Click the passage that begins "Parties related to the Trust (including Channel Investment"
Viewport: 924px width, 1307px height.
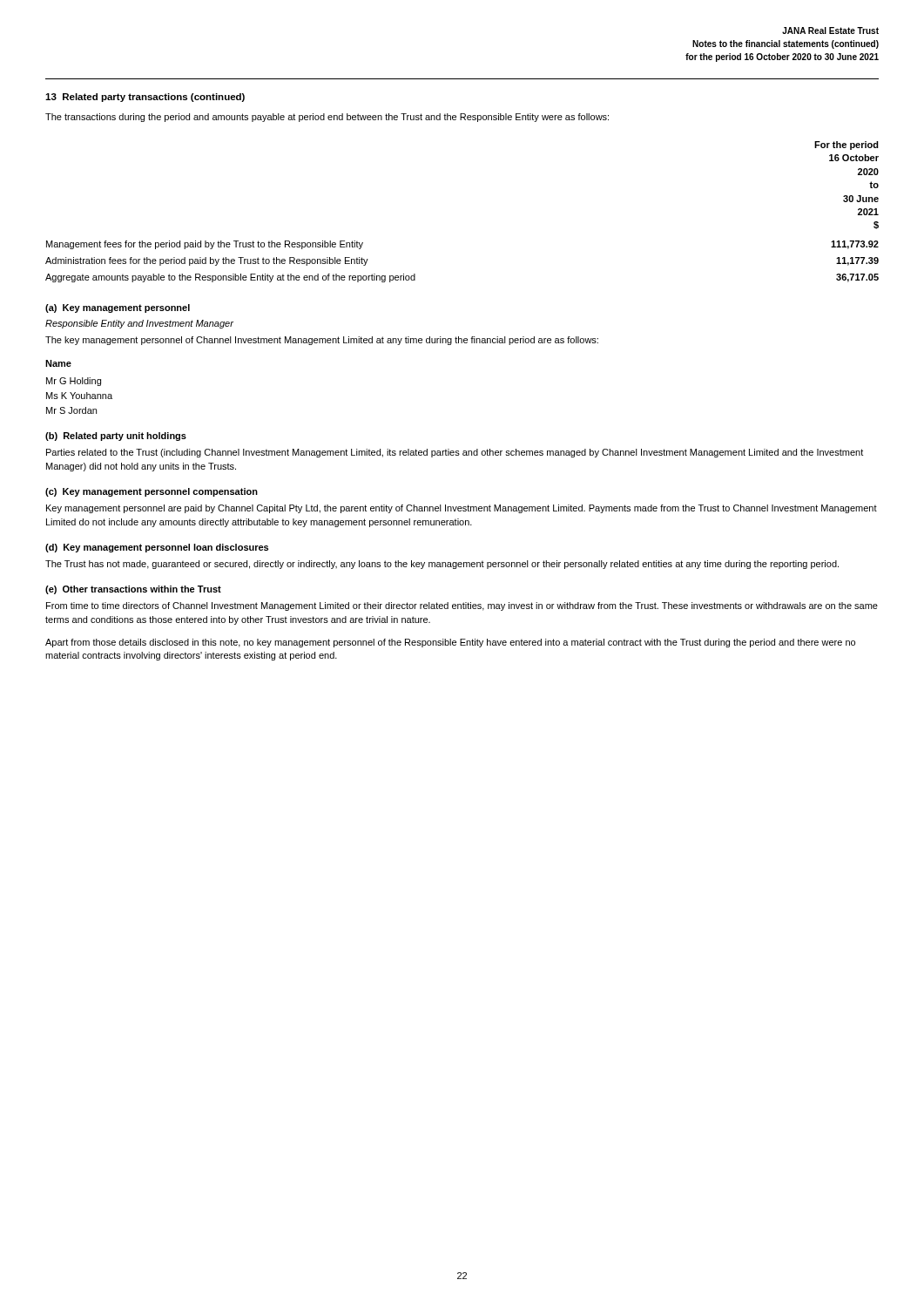pos(454,459)
